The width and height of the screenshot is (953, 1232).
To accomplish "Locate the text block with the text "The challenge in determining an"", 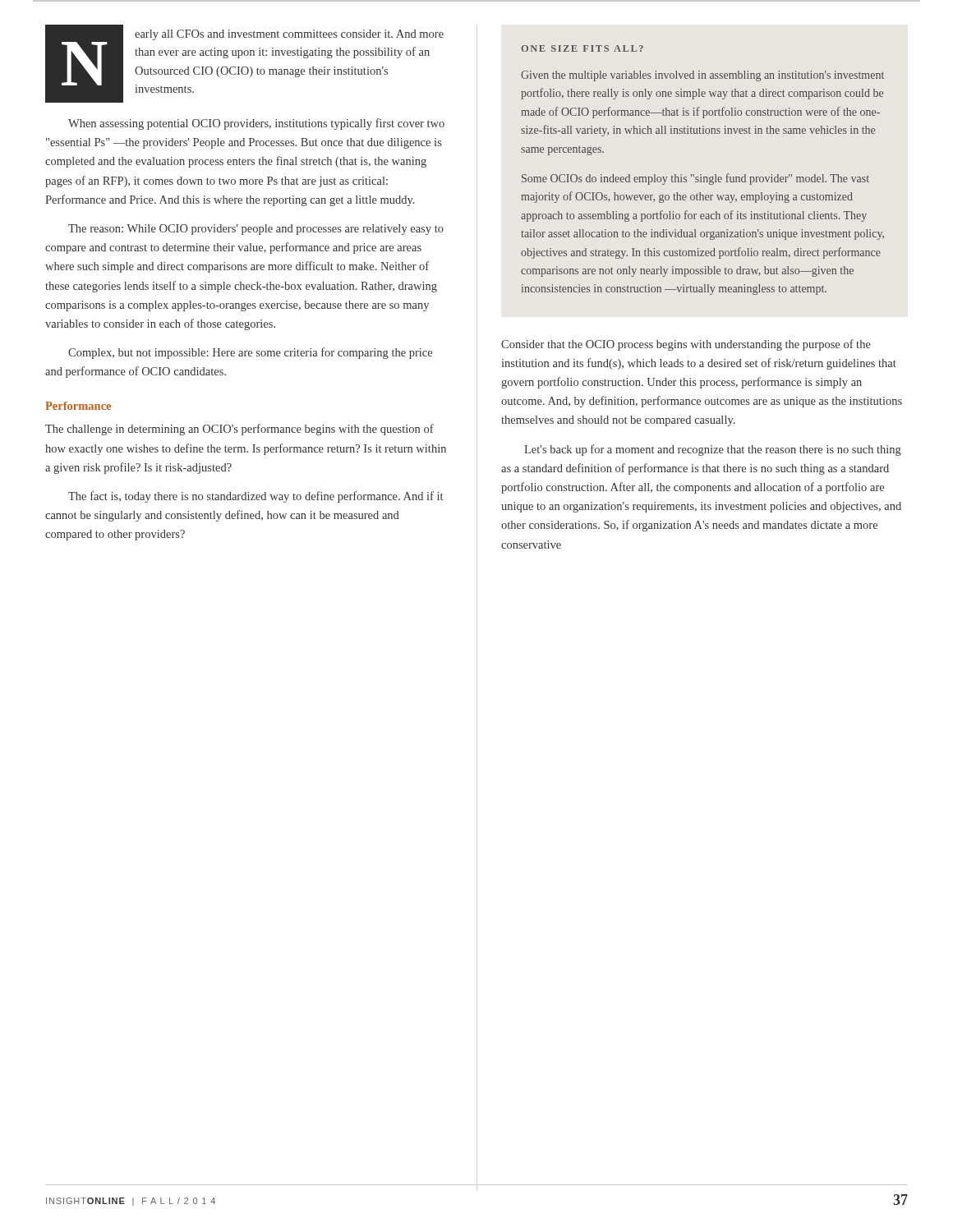I will (246, 482).
